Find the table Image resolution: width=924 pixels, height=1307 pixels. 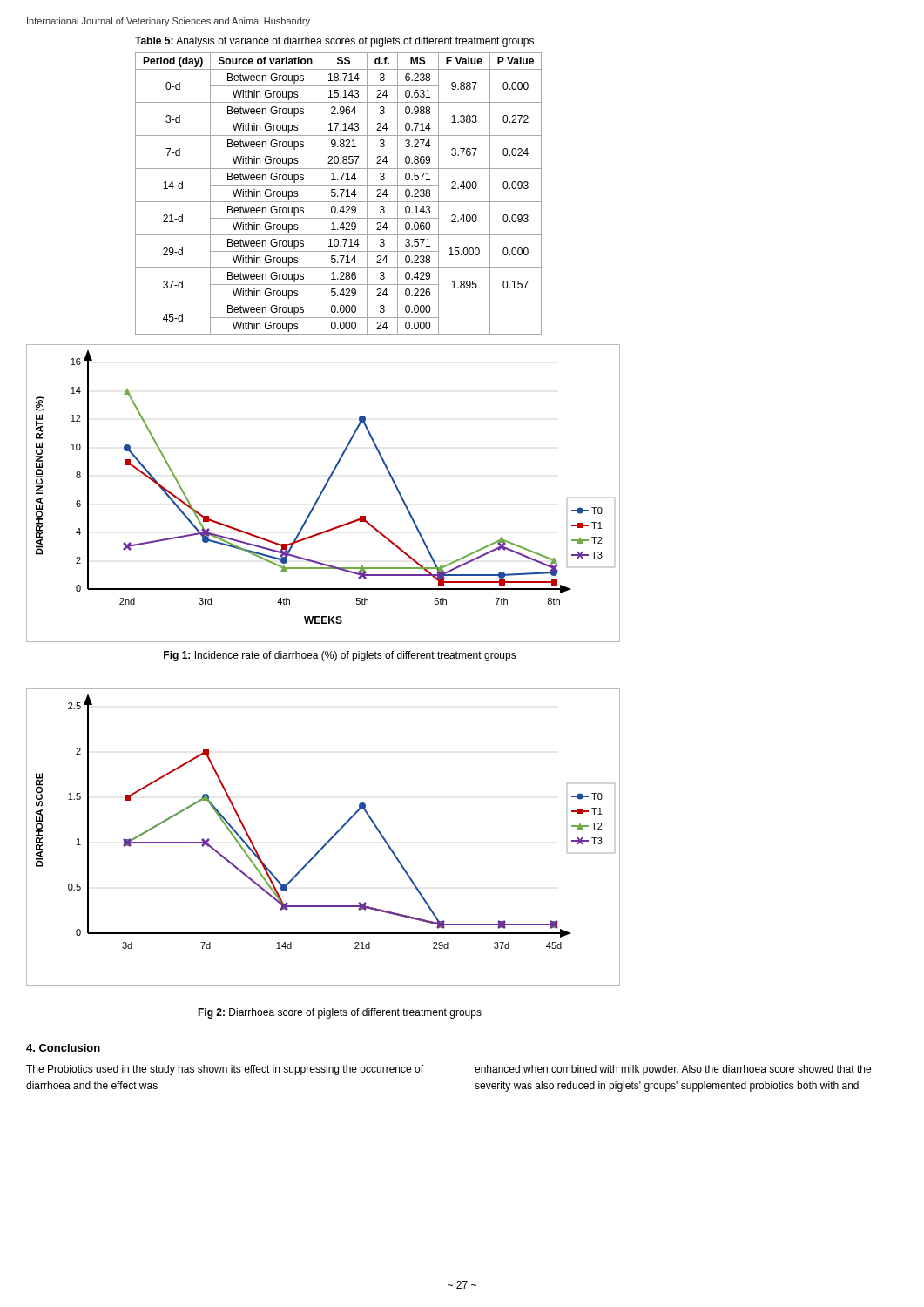(338, 193)
